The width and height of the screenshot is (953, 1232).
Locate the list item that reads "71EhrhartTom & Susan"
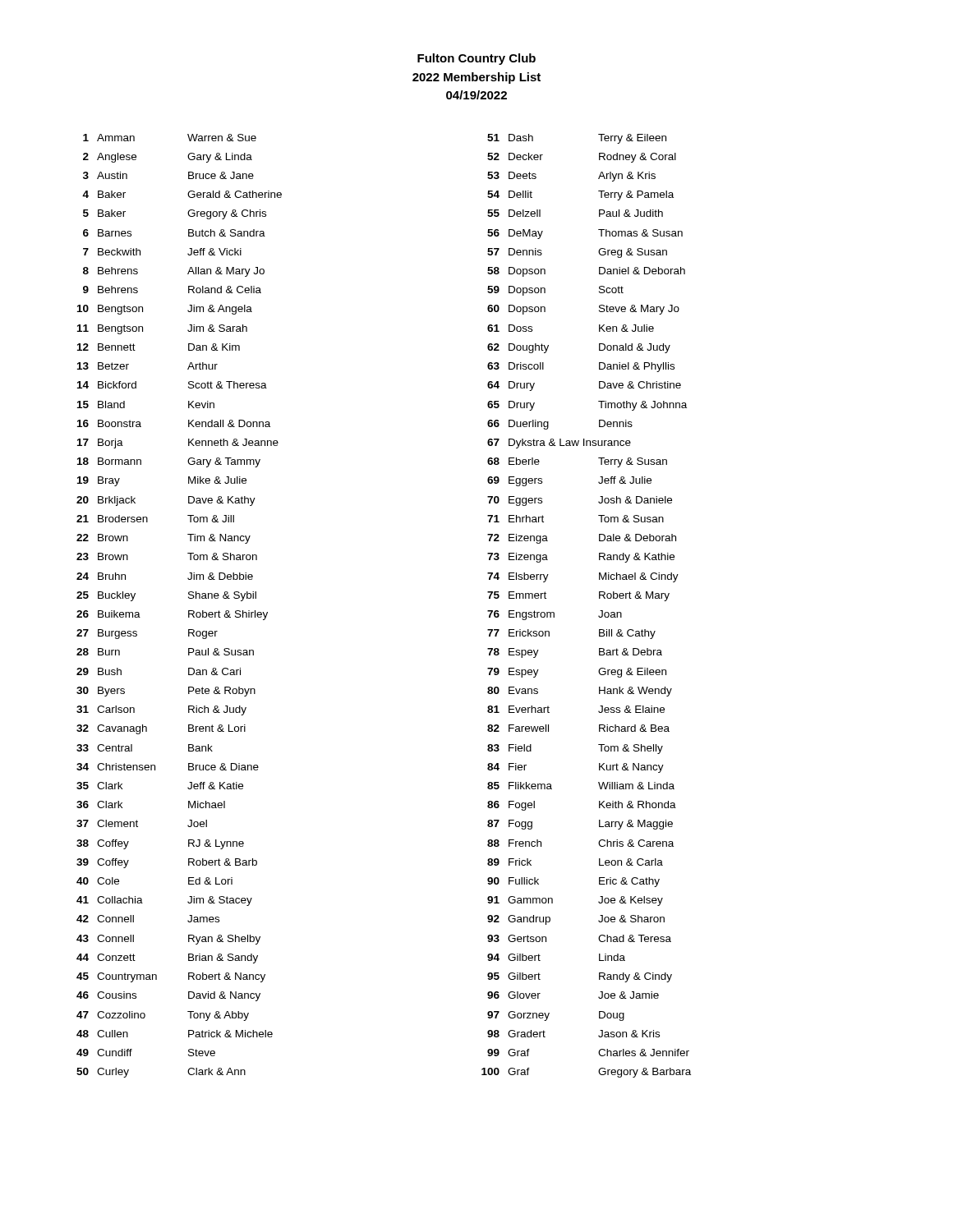[x=529, y=519]
